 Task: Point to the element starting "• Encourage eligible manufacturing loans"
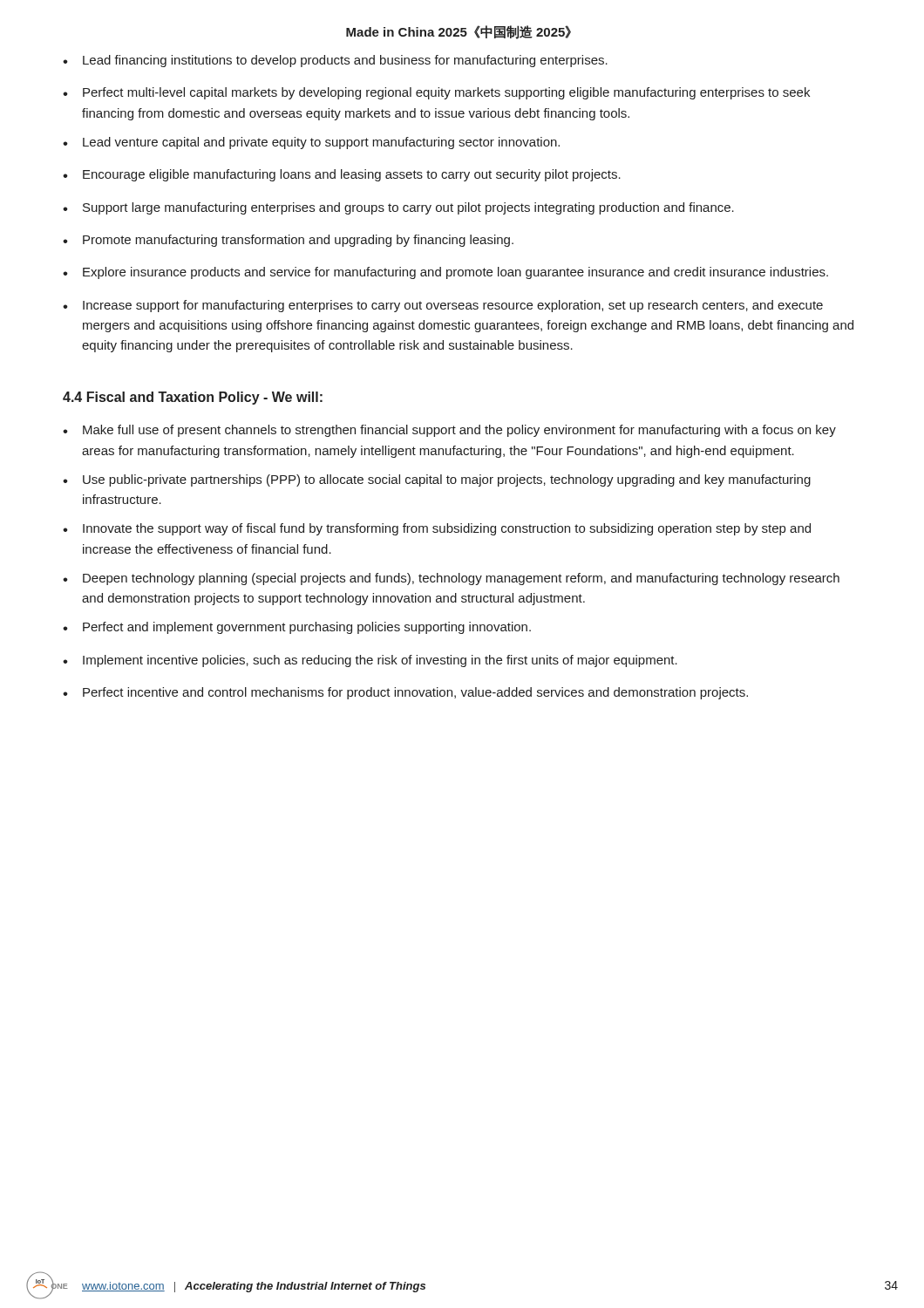462,176
